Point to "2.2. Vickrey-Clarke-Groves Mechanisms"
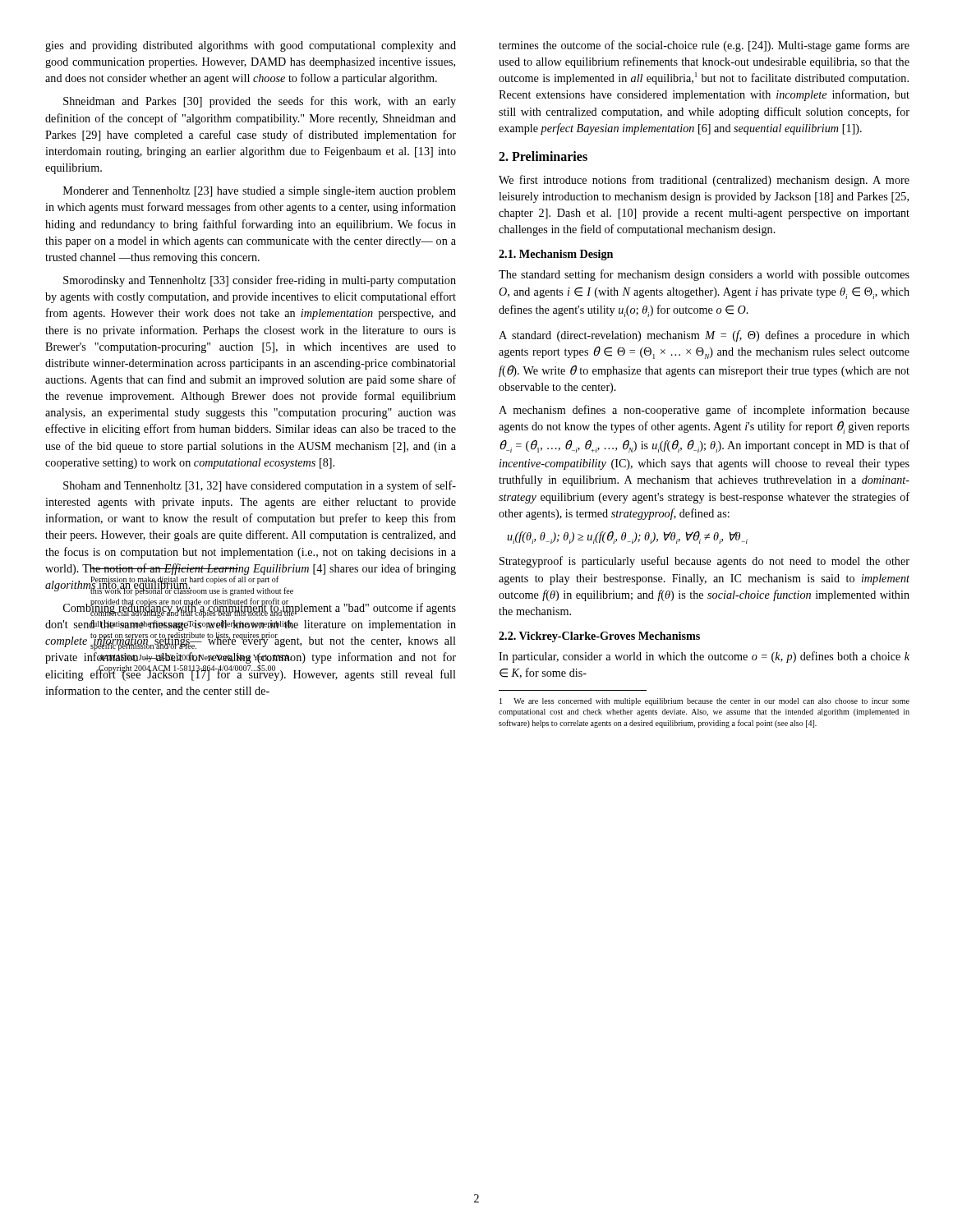953x1232 pixels. (x=704, y=636)
